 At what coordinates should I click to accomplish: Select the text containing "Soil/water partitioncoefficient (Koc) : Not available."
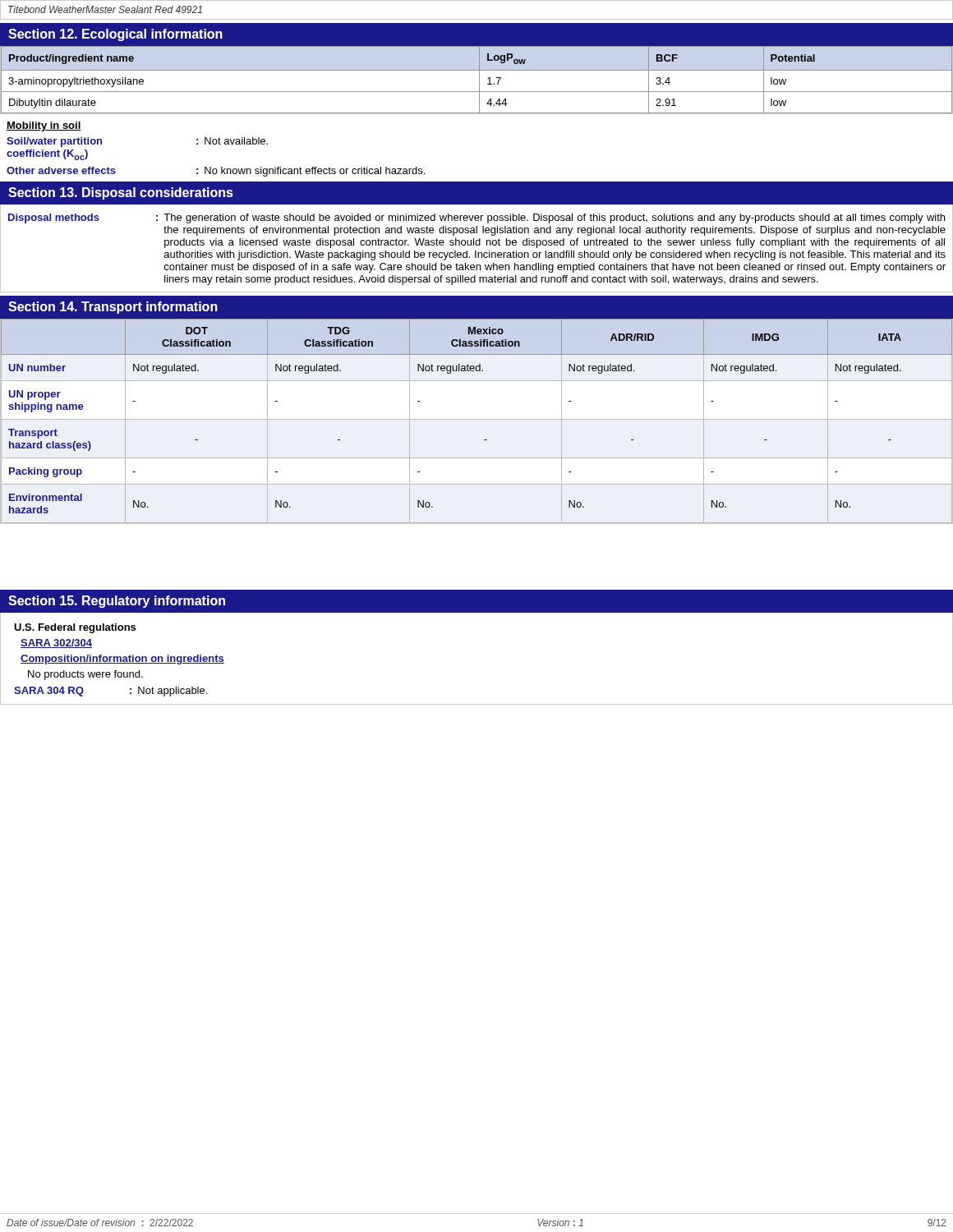(x=55, y=142)
